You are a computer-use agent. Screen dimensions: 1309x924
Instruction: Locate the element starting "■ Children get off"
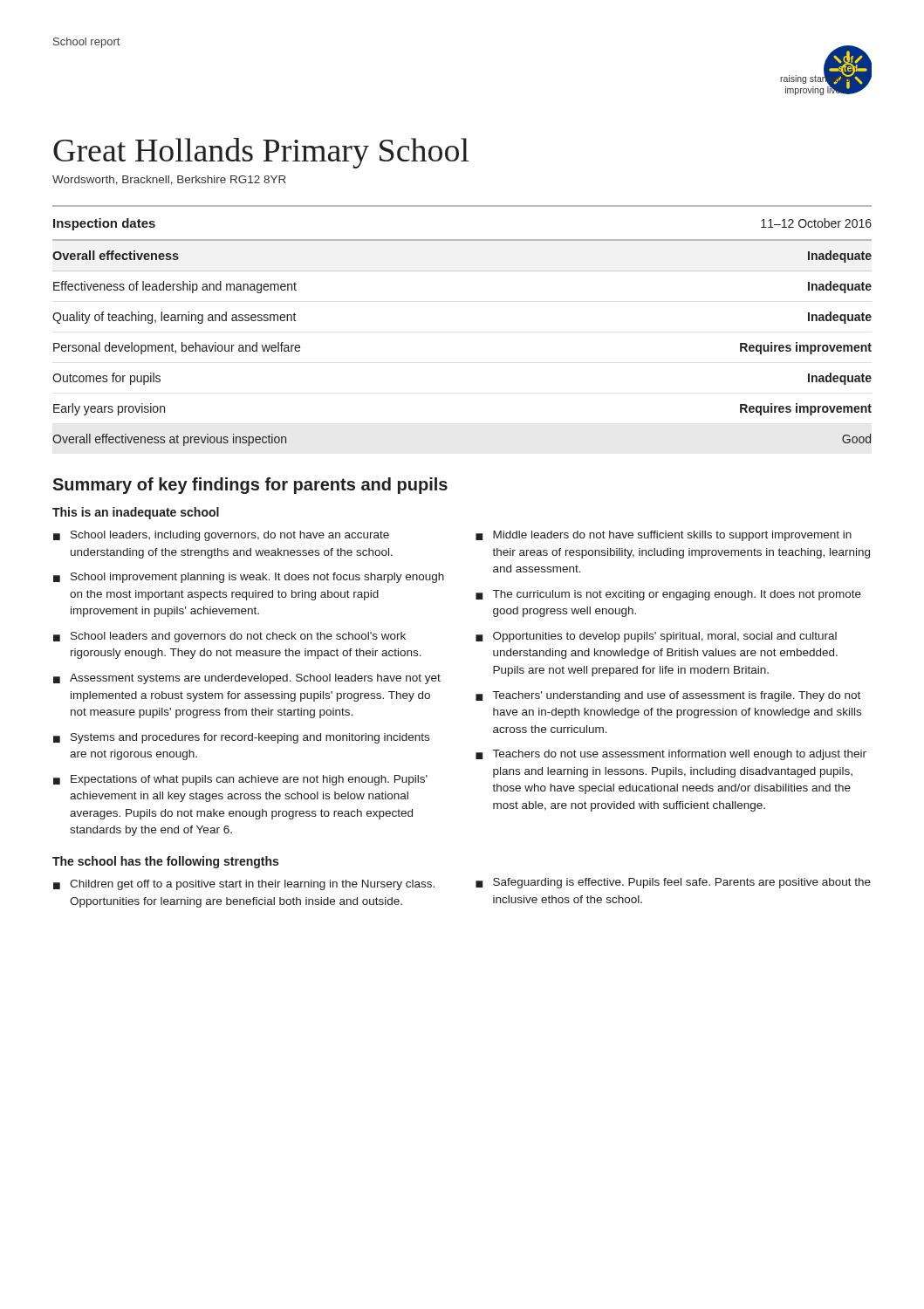(251, 892)
